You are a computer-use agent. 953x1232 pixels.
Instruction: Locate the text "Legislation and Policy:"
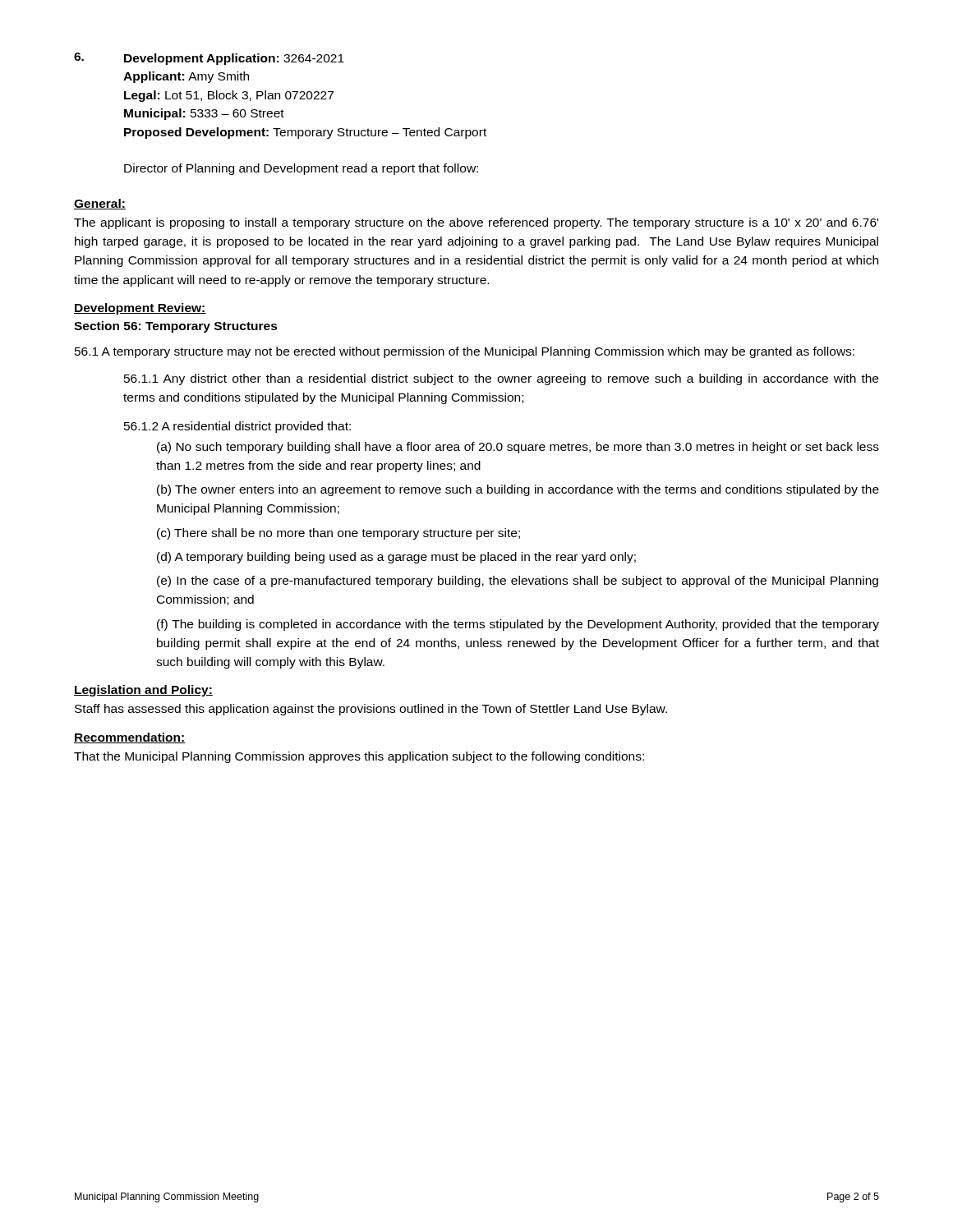[x=143, y=690]
